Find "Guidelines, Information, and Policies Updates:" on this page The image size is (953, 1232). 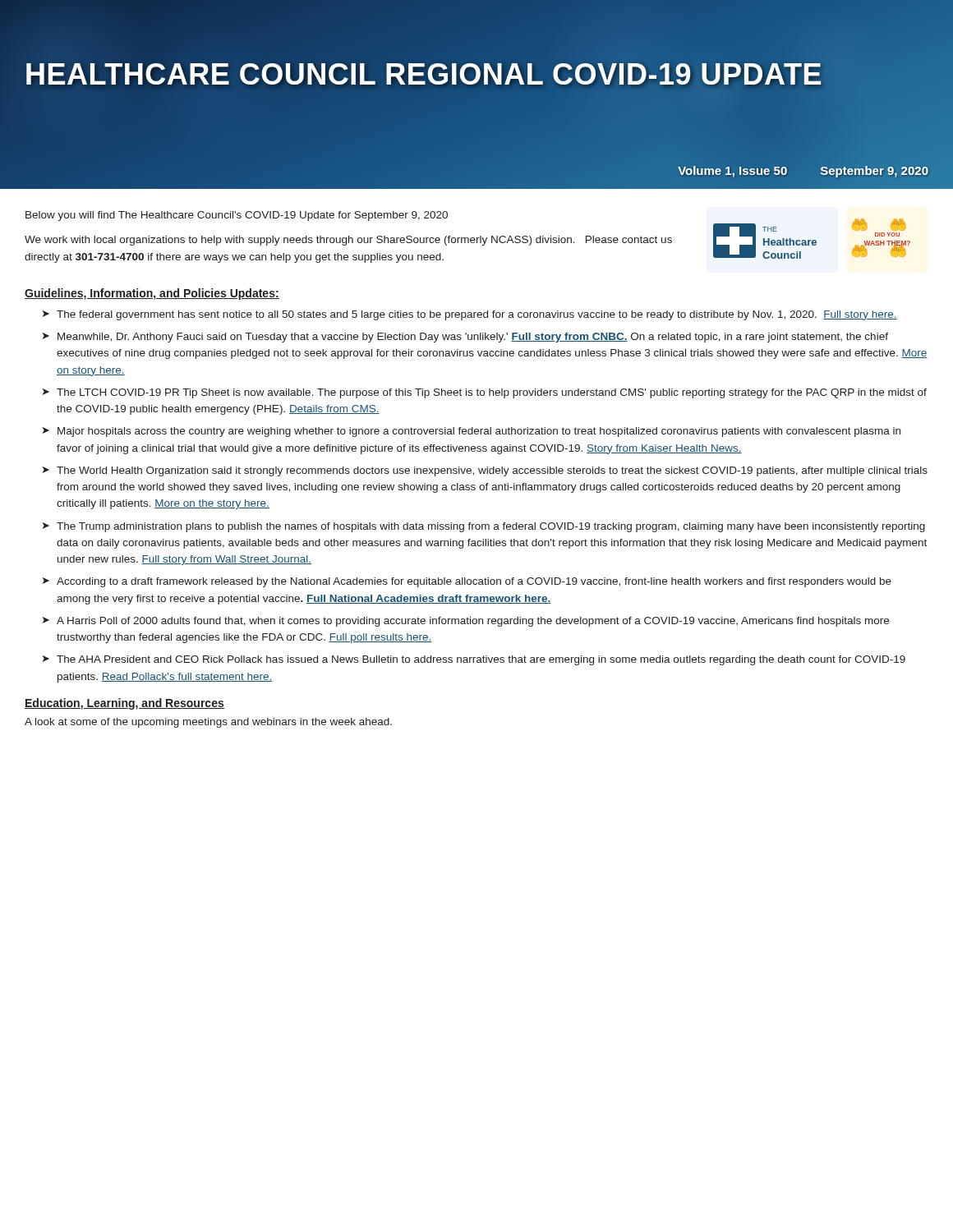tap(152, 293)
